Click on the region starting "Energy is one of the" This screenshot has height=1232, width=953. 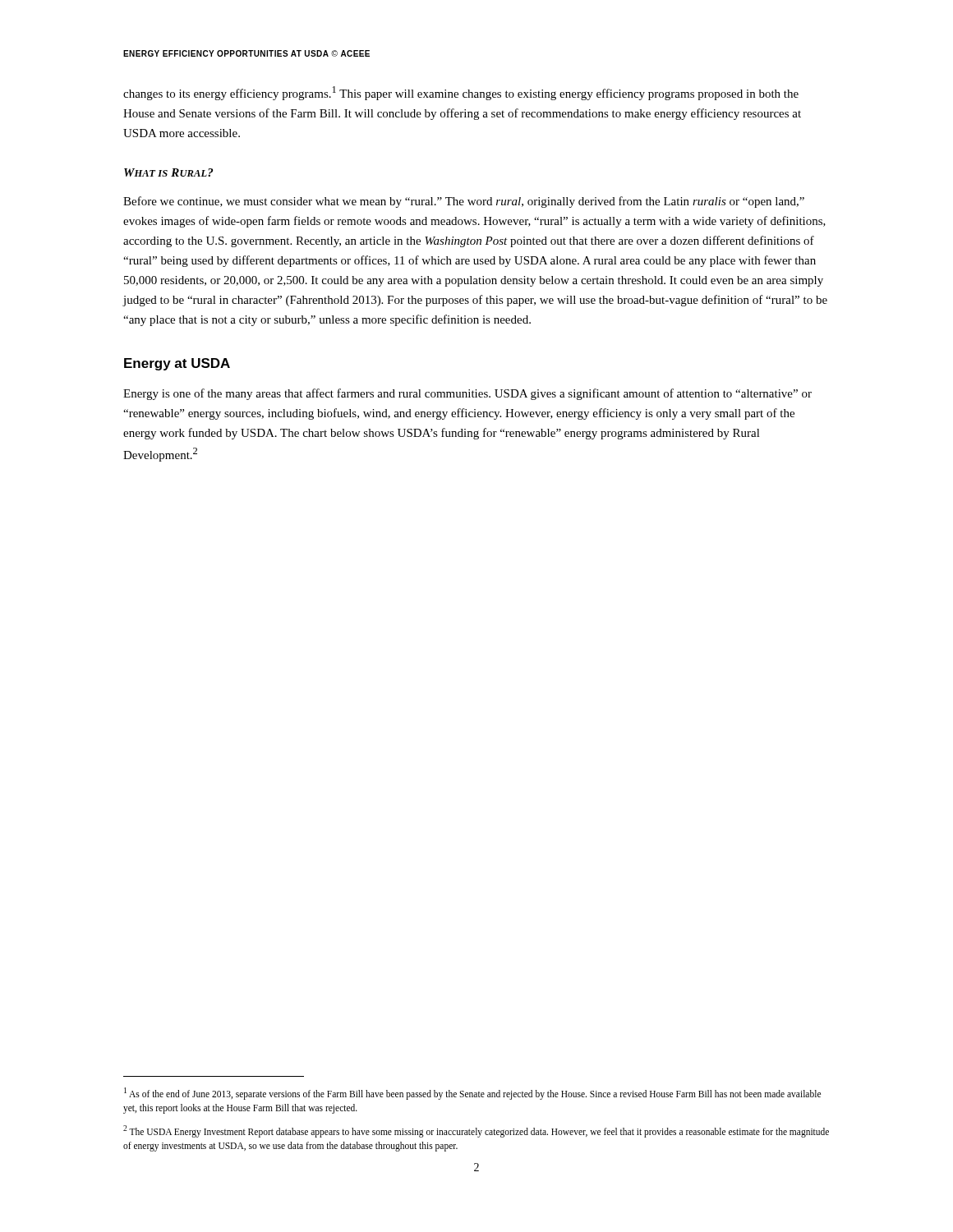(x=467, y=424)
